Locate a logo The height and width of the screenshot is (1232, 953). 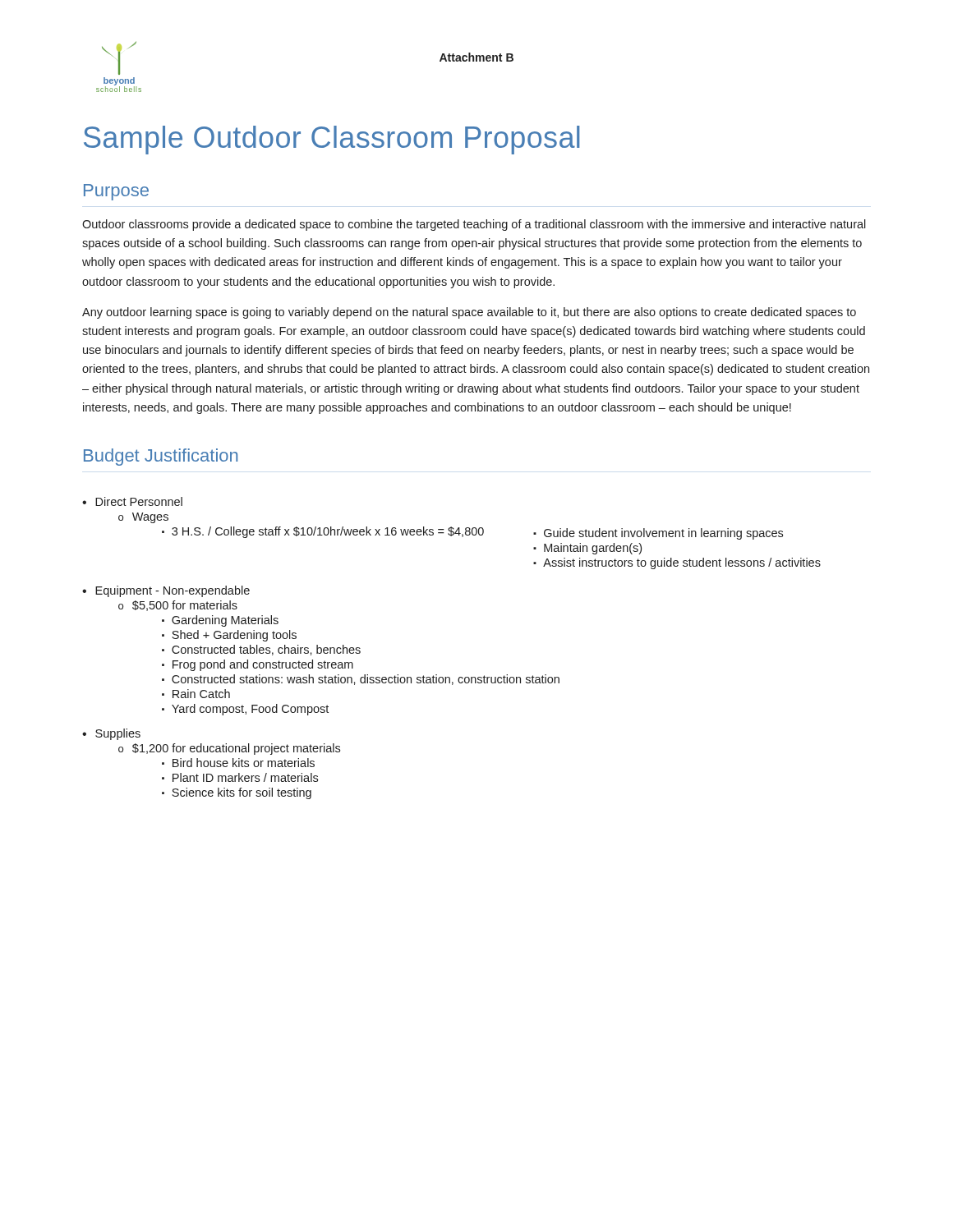click(119, 67)
